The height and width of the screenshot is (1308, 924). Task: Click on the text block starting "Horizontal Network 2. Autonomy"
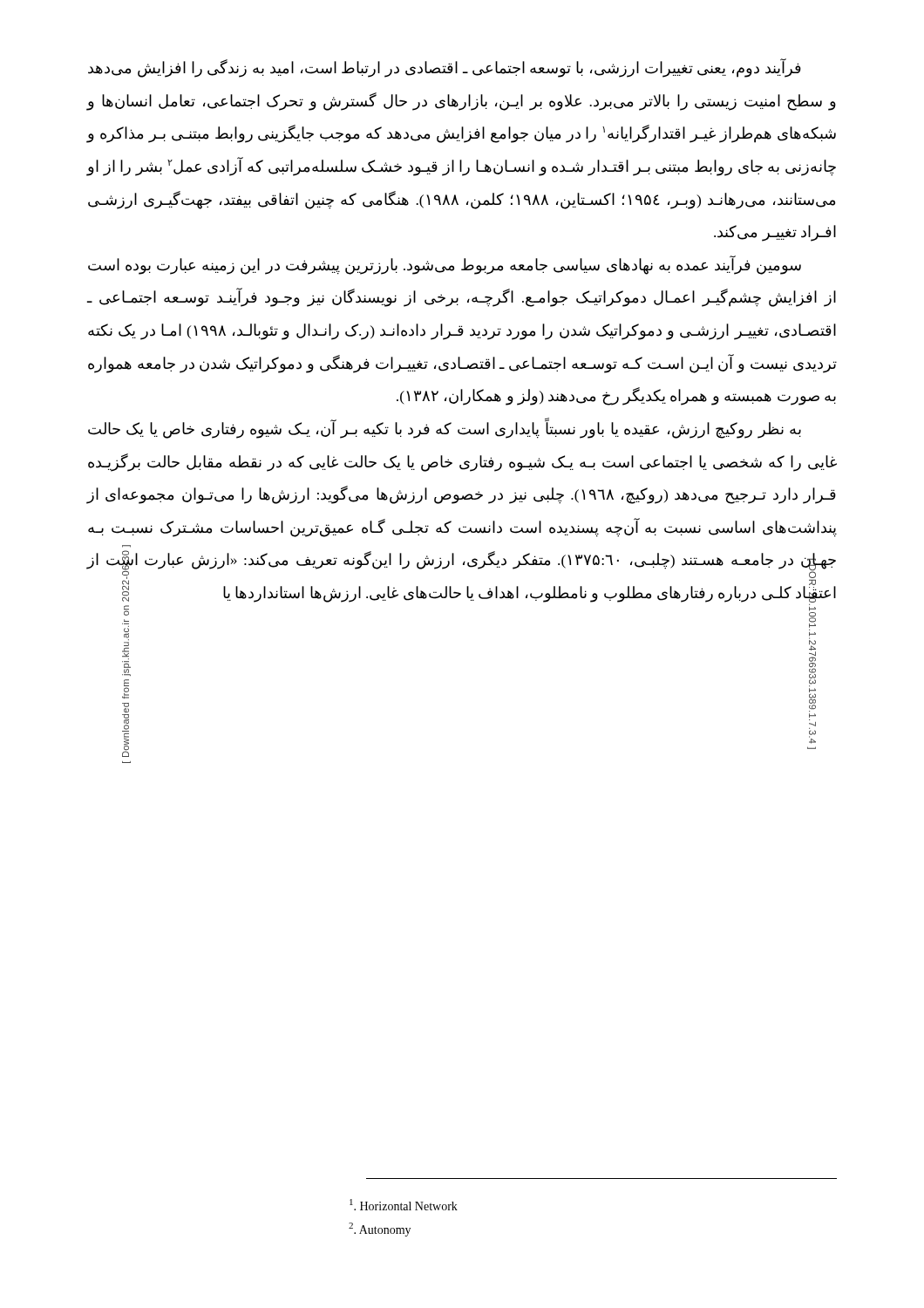(404, 1205)
